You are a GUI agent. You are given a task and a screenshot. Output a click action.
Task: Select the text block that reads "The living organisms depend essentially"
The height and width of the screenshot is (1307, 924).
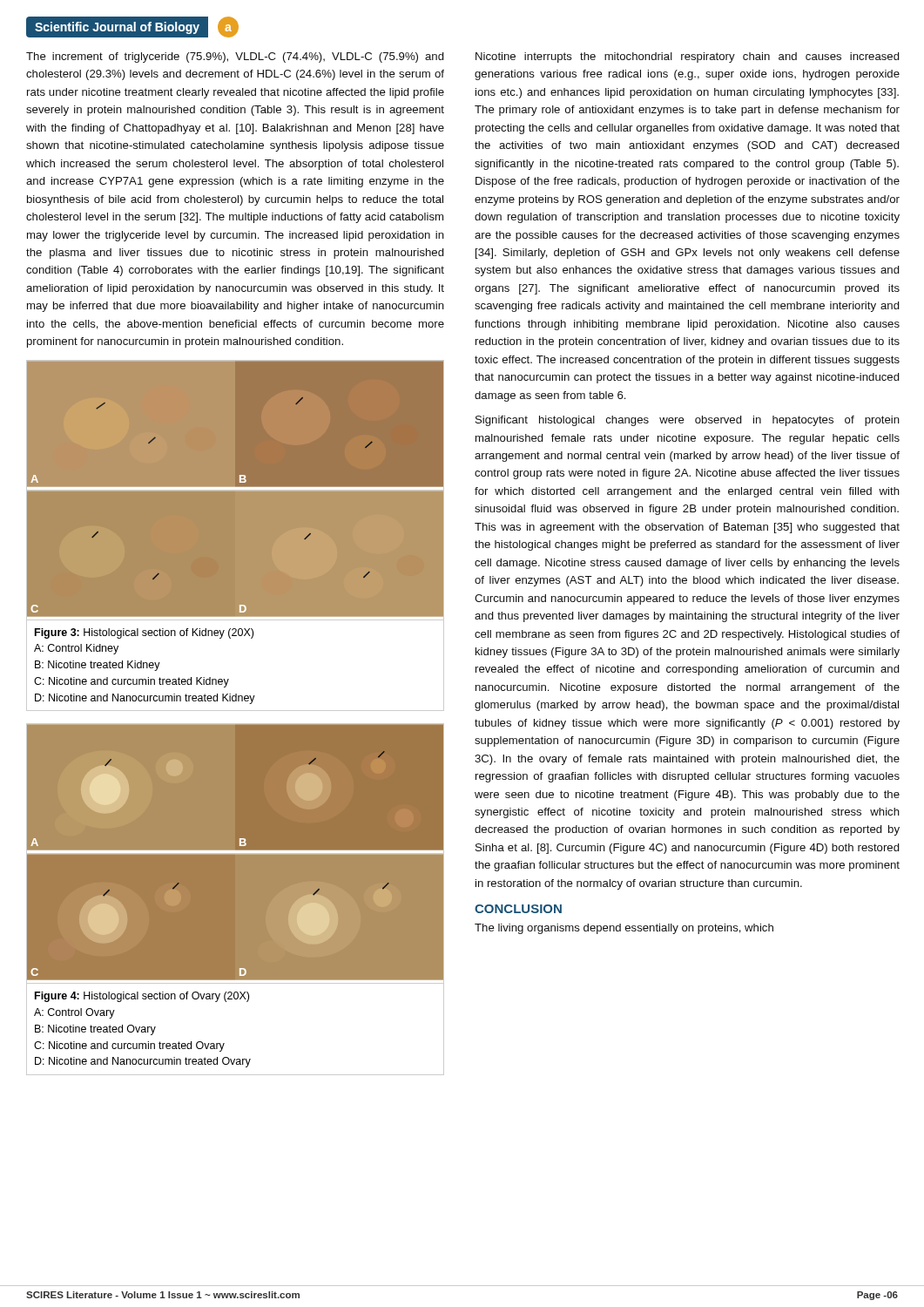point(624,928)
